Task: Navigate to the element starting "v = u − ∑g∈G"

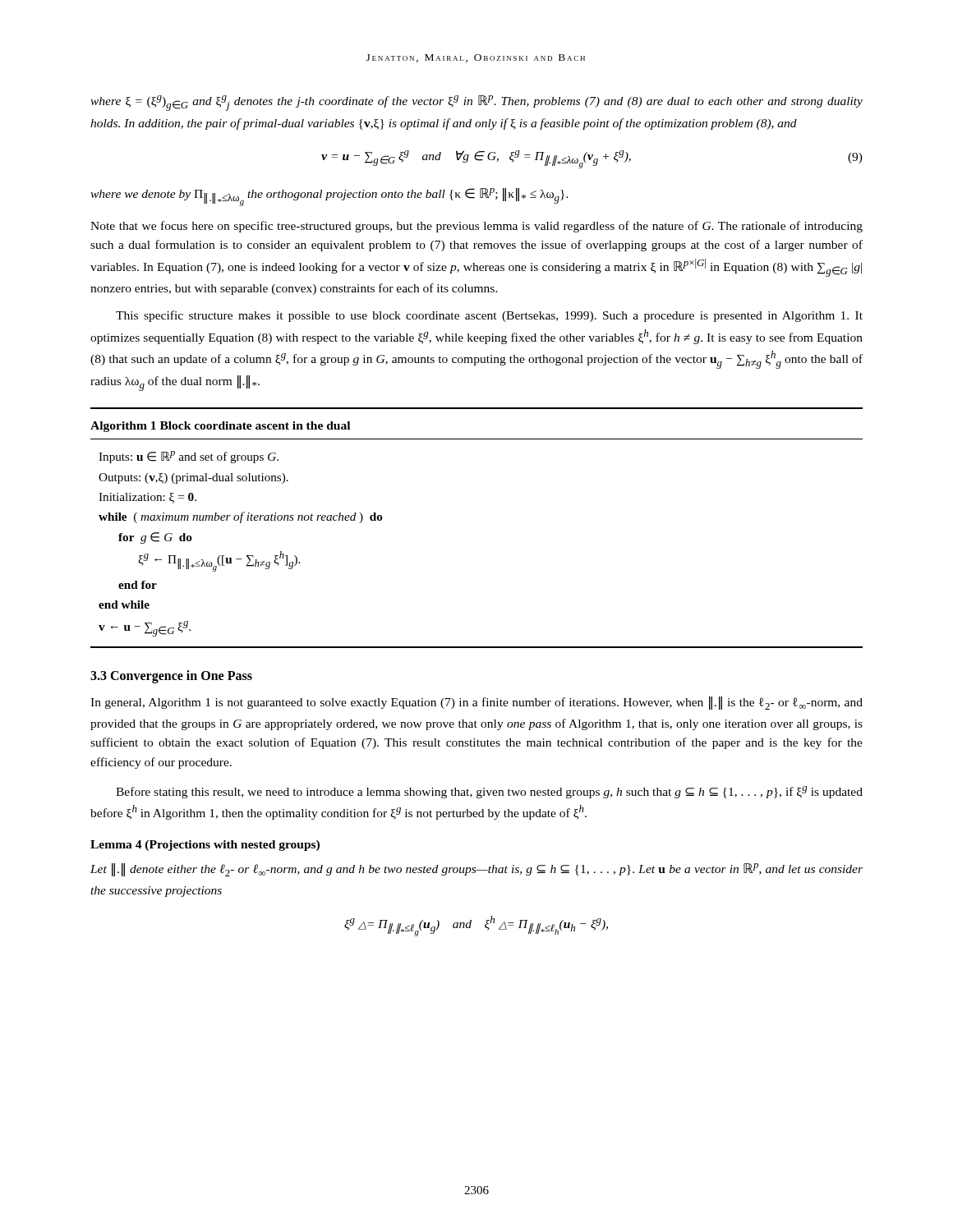Action: (x=476, y=157)
